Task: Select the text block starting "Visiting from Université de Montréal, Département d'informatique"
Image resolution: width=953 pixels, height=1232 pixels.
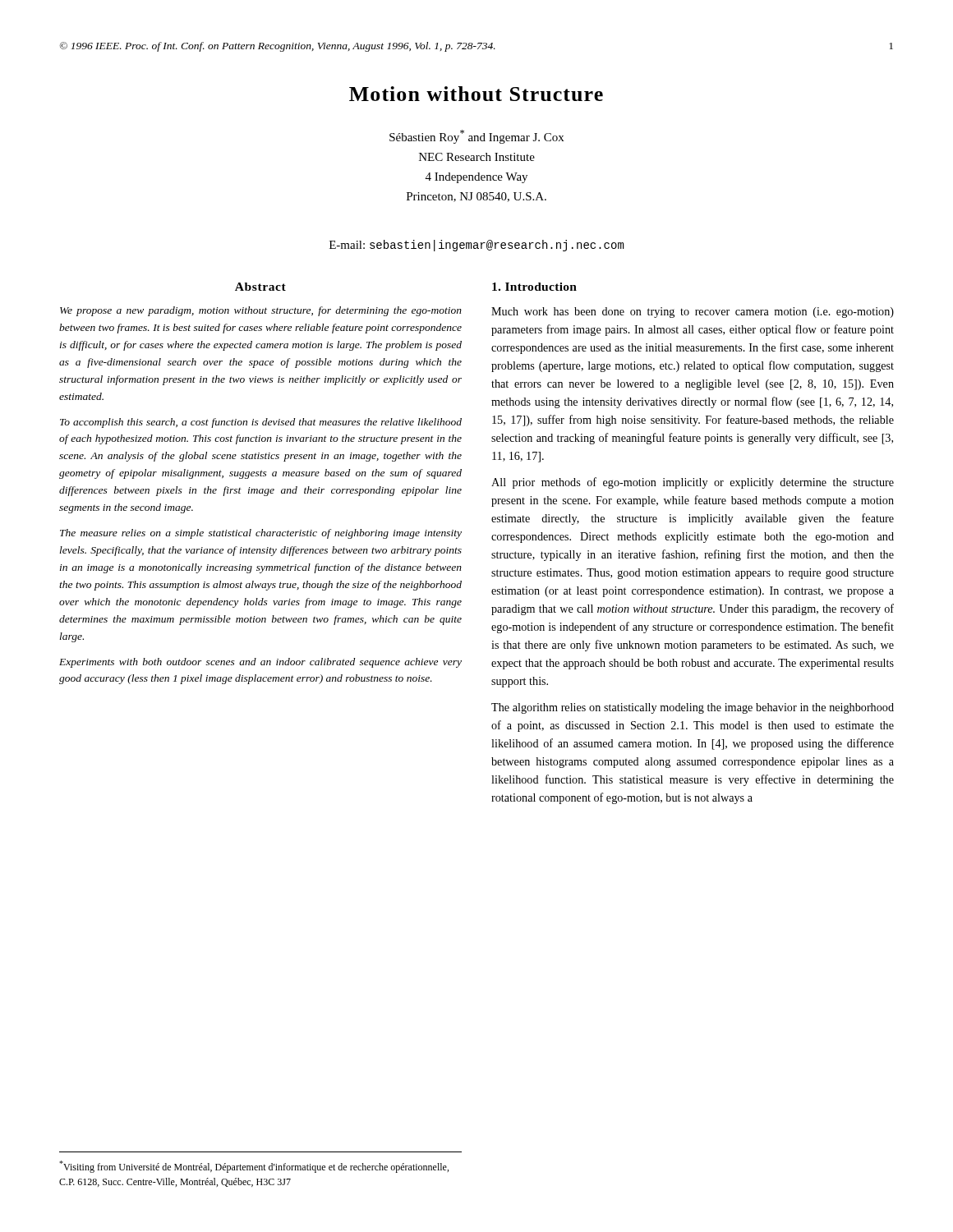Action: click(x=254, y=1173)
